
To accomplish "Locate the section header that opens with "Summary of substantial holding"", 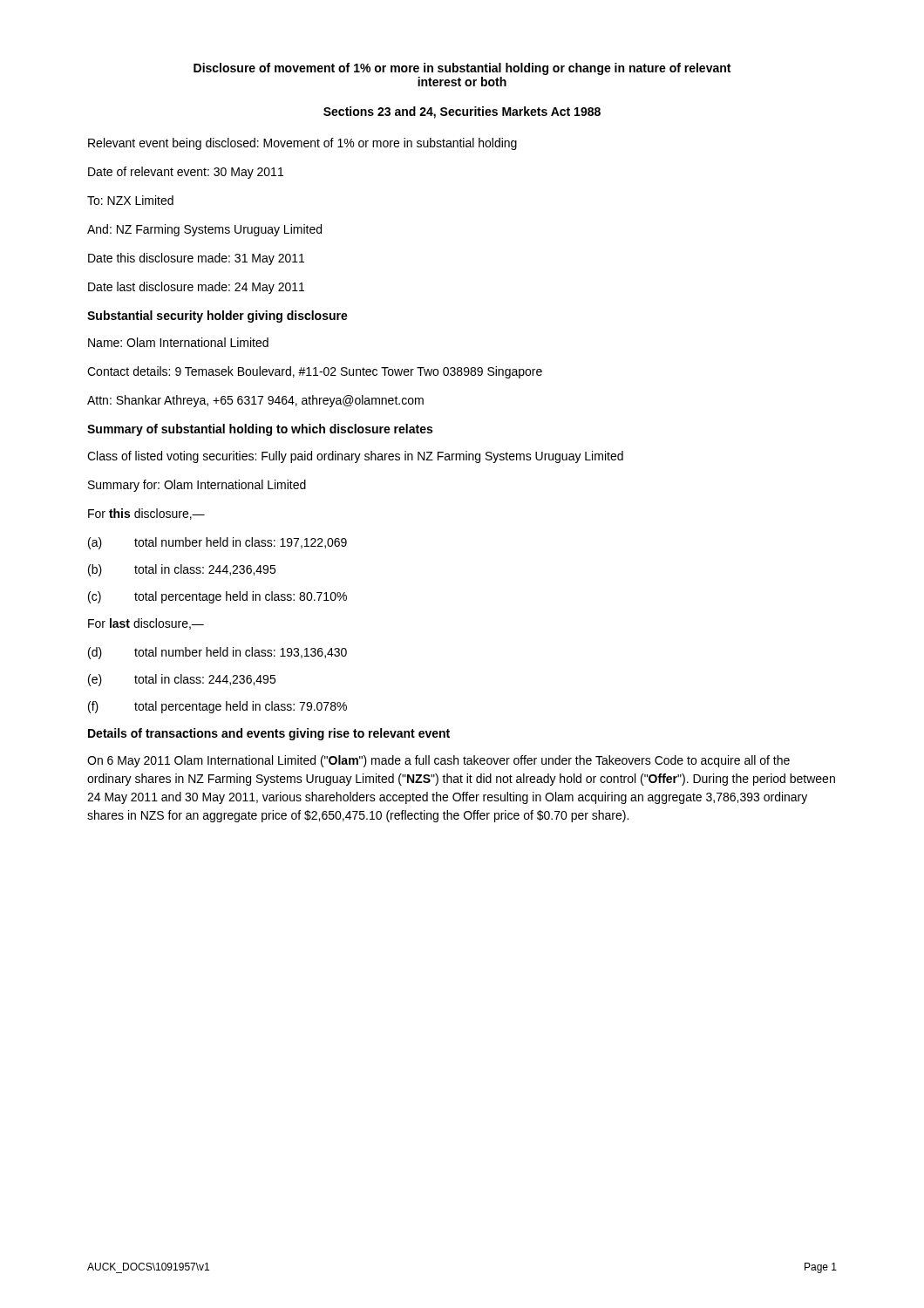I will click(260, 429).
